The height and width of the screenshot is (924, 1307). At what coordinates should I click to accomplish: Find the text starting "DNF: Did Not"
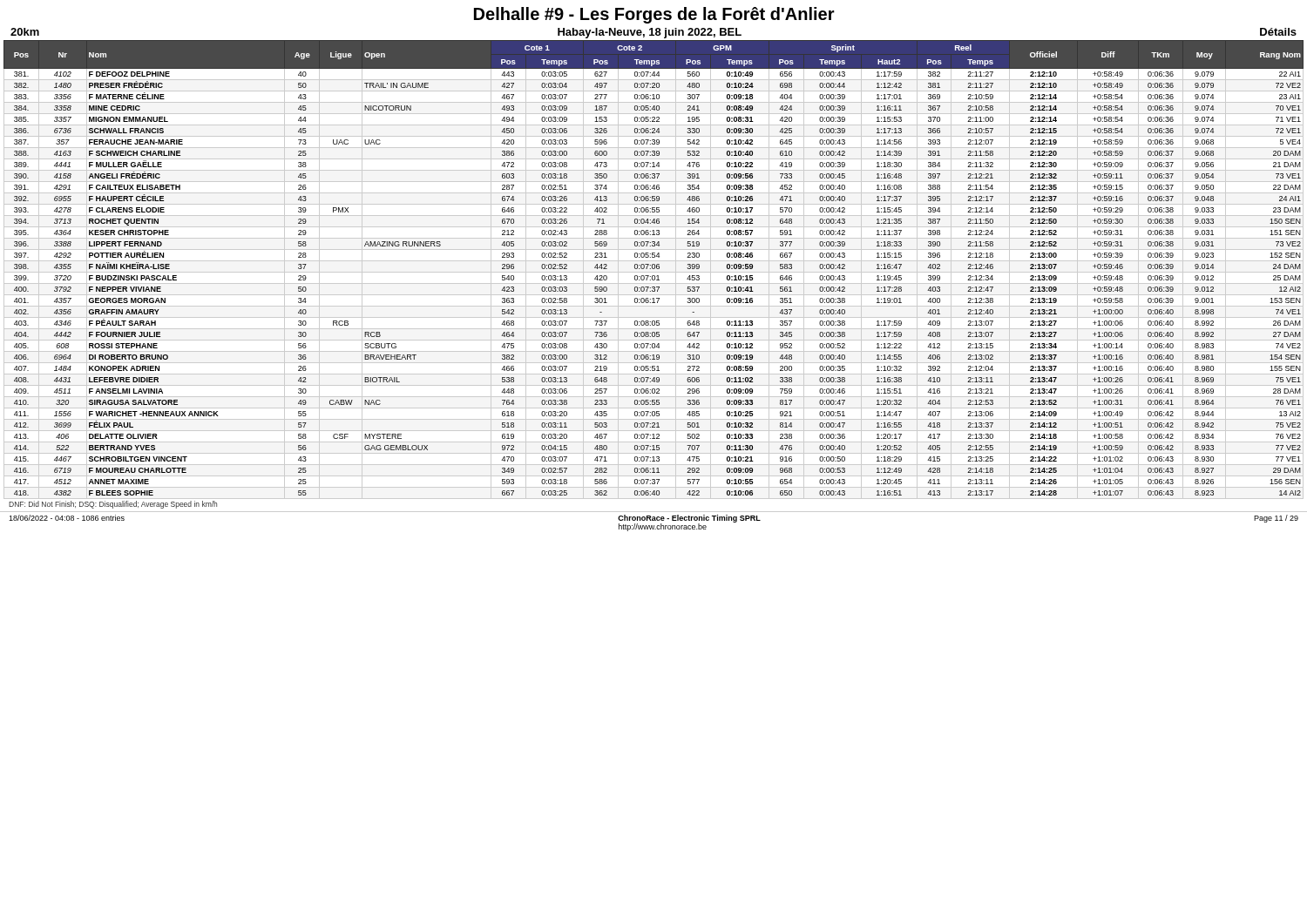[113, 504]
